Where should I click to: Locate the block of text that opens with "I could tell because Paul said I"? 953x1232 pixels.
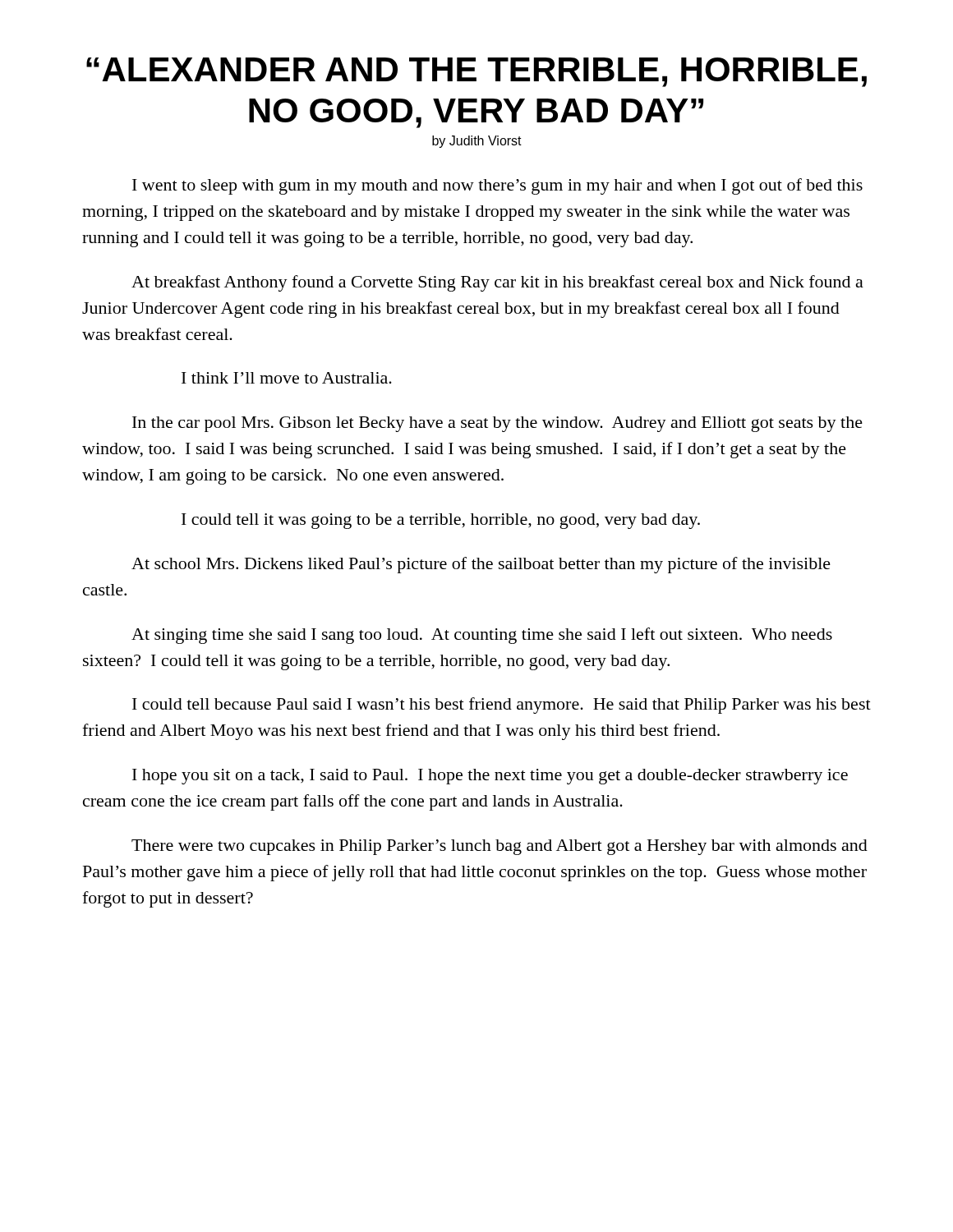(x=476, y=717)
